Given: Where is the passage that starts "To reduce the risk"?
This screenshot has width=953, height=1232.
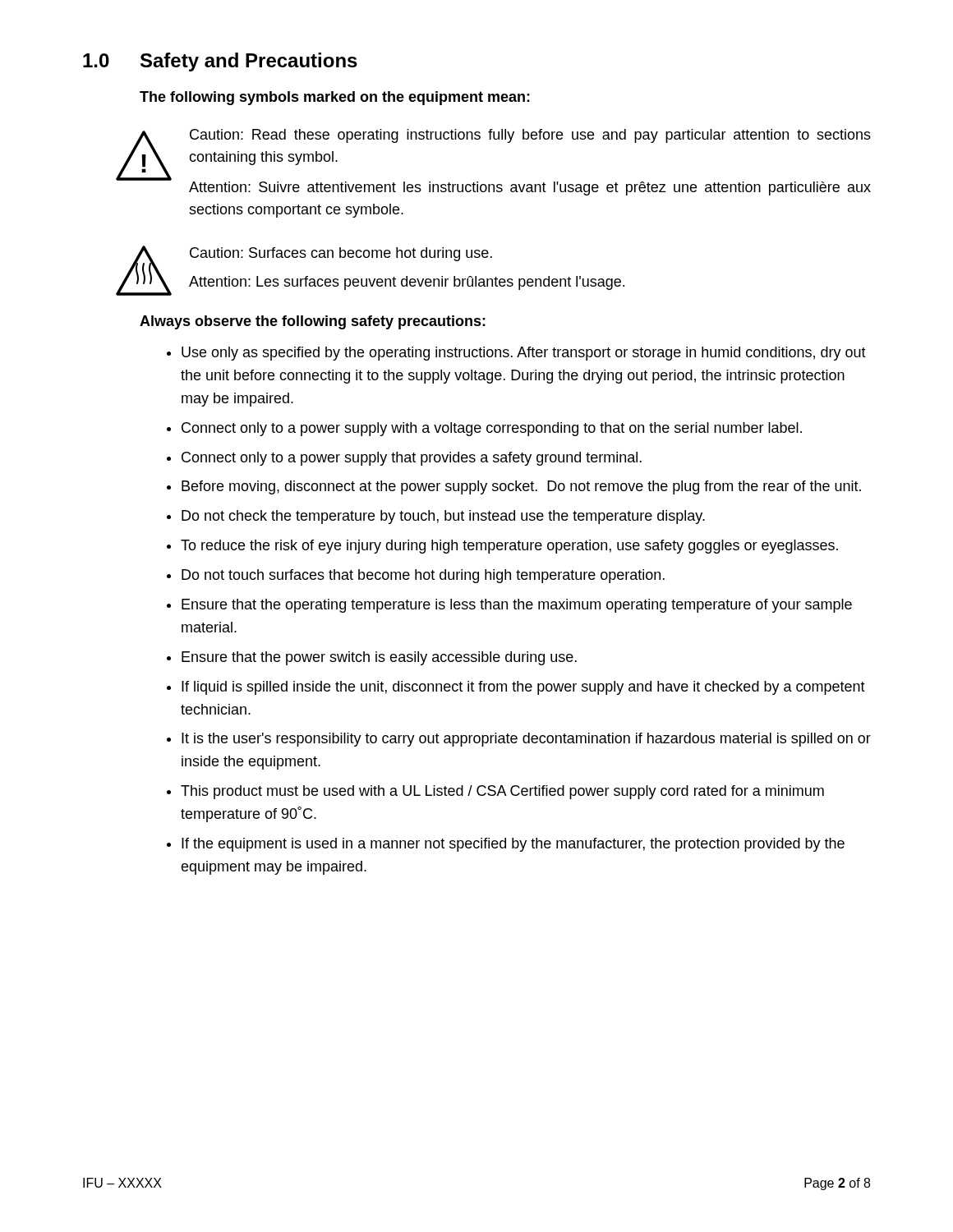Looking at the screenshot, I should (510, 546).
